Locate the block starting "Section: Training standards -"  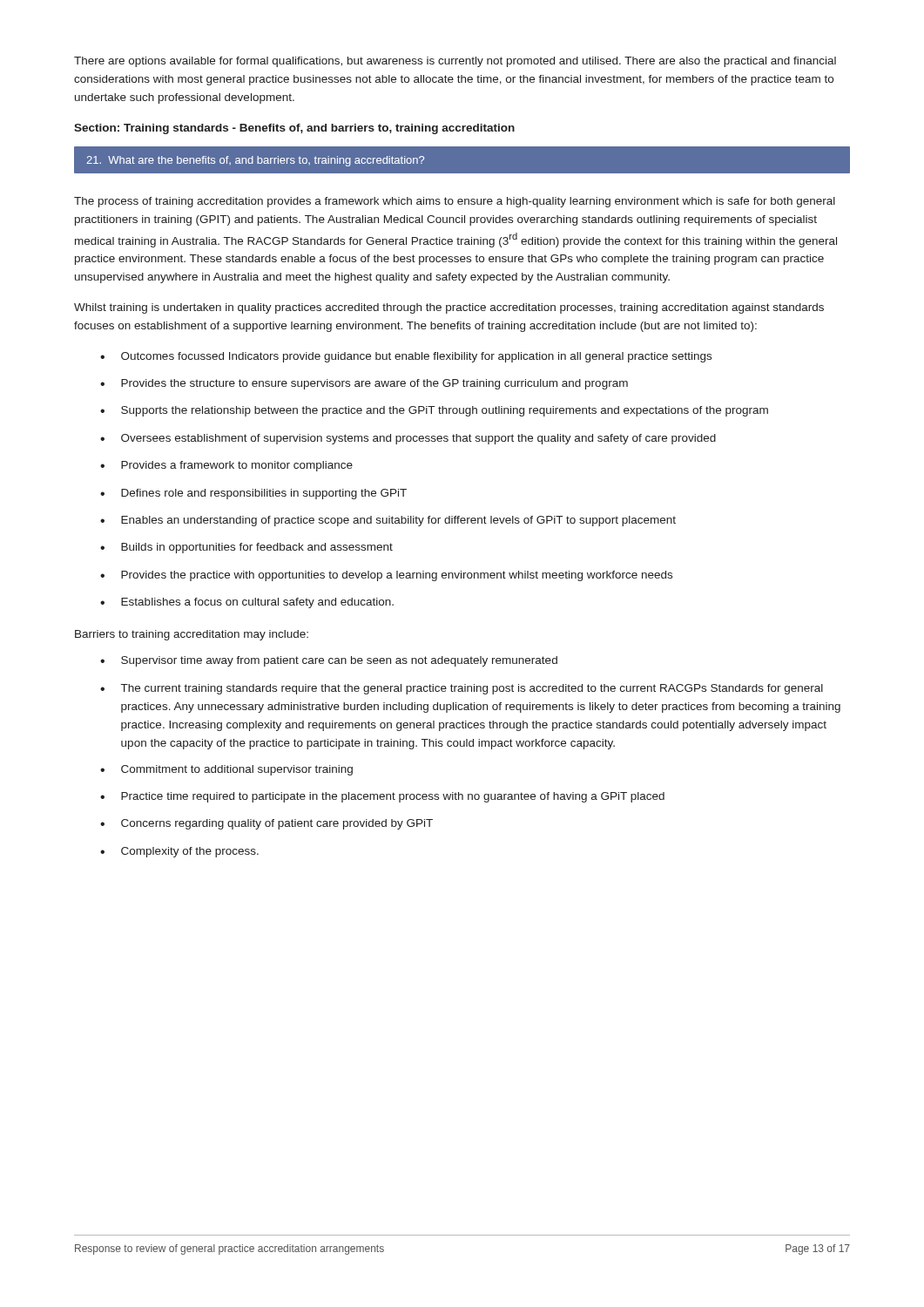tap(462, 128)
